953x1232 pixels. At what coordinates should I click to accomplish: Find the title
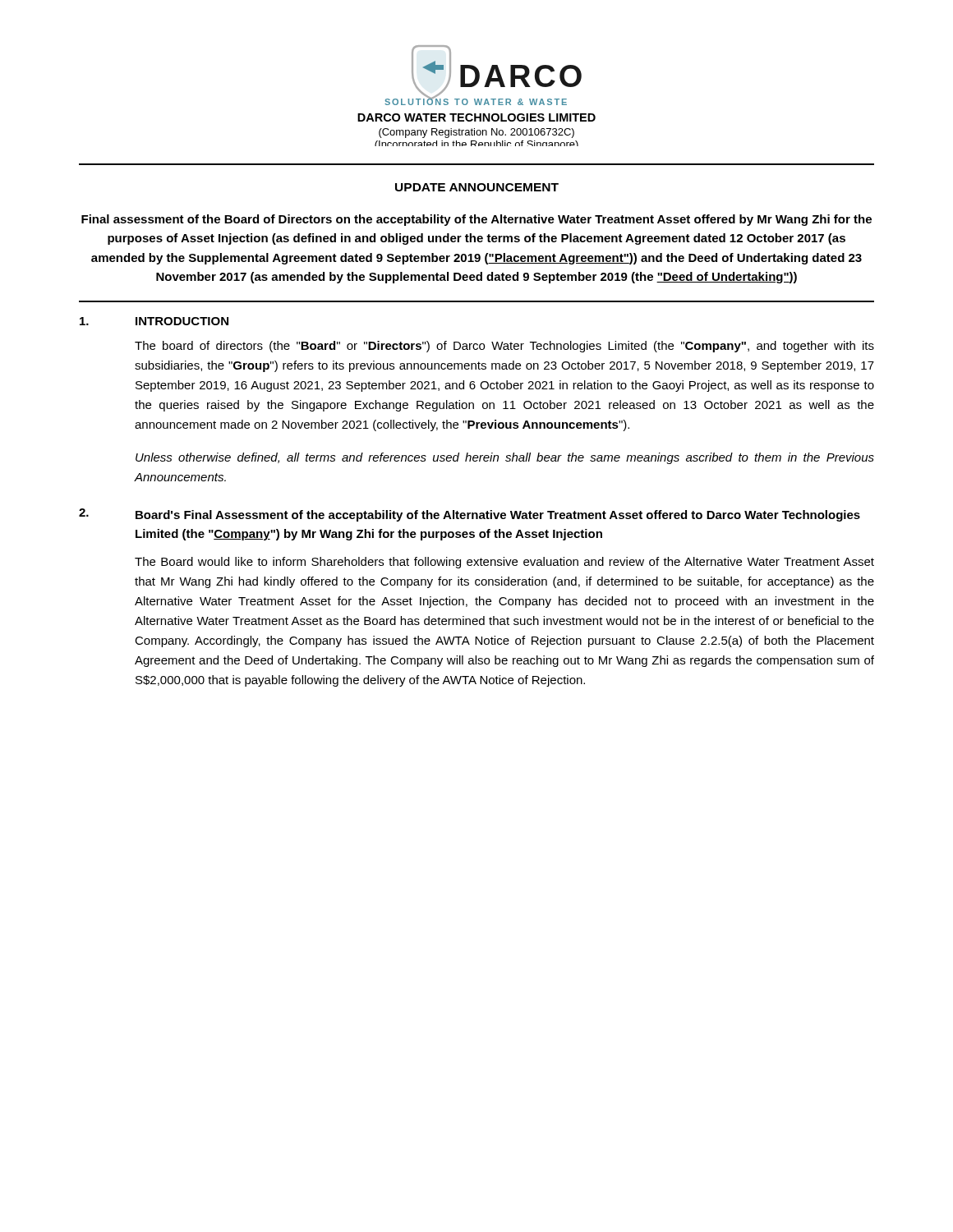pyautogui.click(x=476, y=248)
